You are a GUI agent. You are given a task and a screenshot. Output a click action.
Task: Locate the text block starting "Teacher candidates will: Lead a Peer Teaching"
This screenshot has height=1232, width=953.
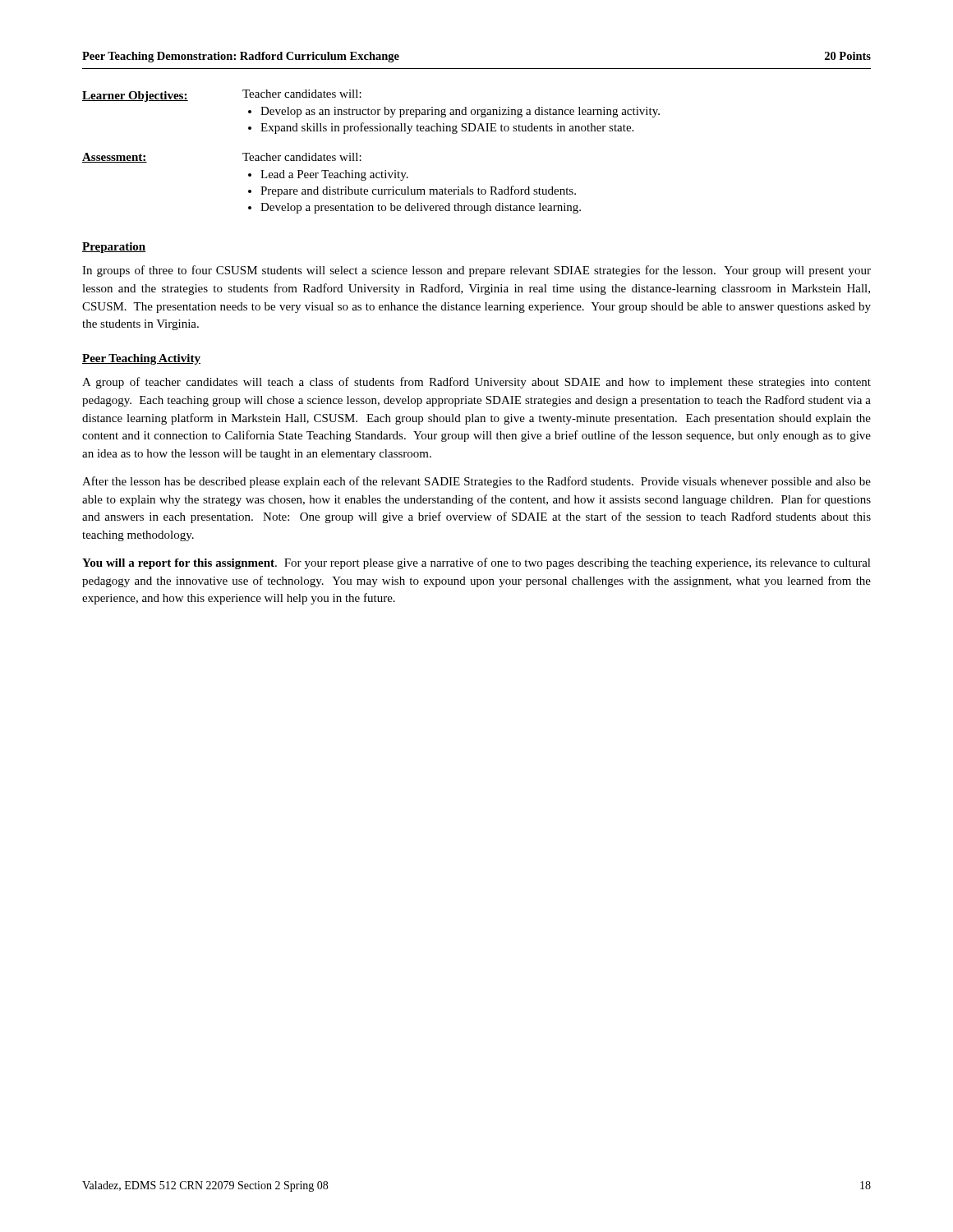pos(557,182)
